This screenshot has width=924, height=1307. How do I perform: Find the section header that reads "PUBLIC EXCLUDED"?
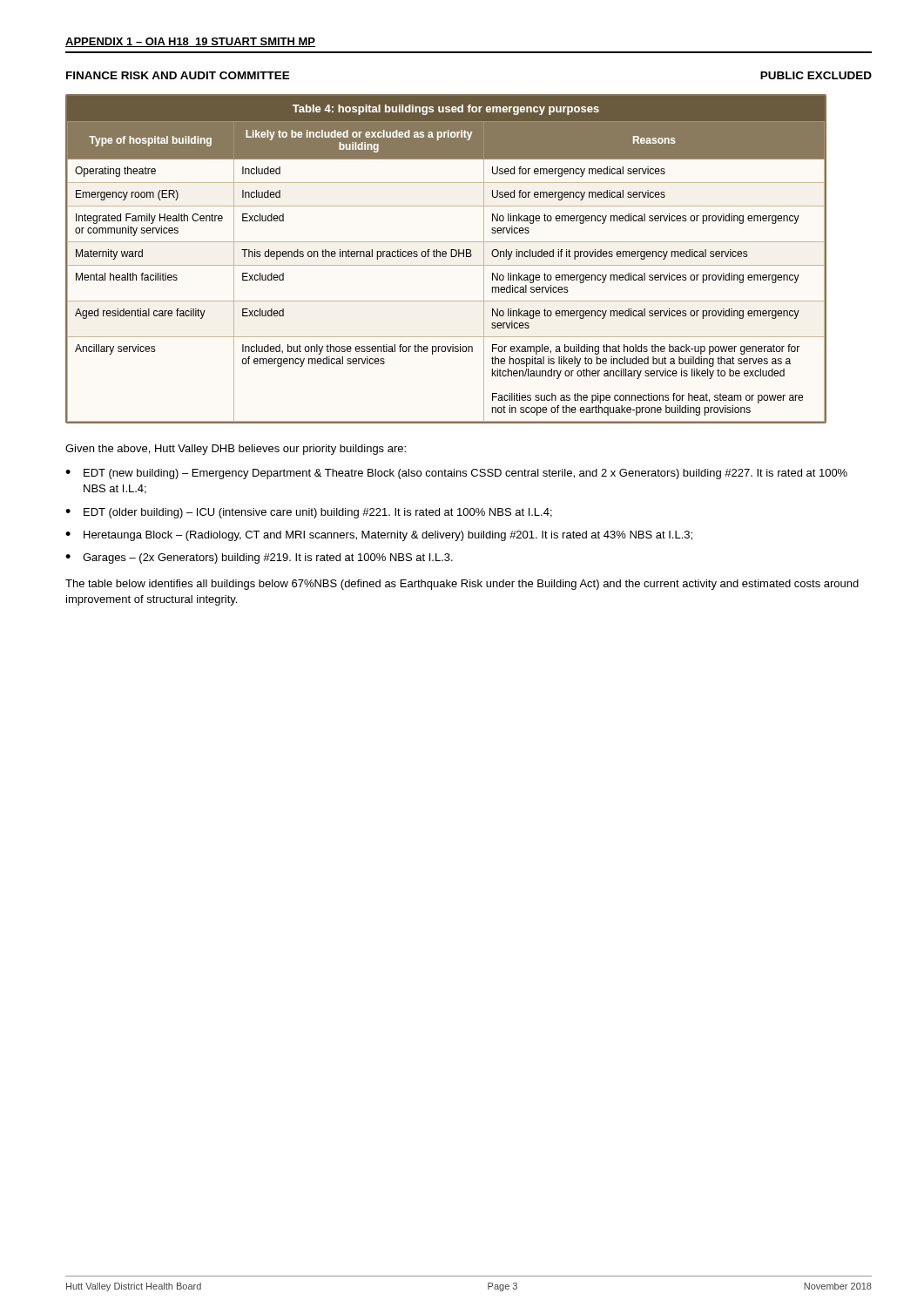(816, 75)
